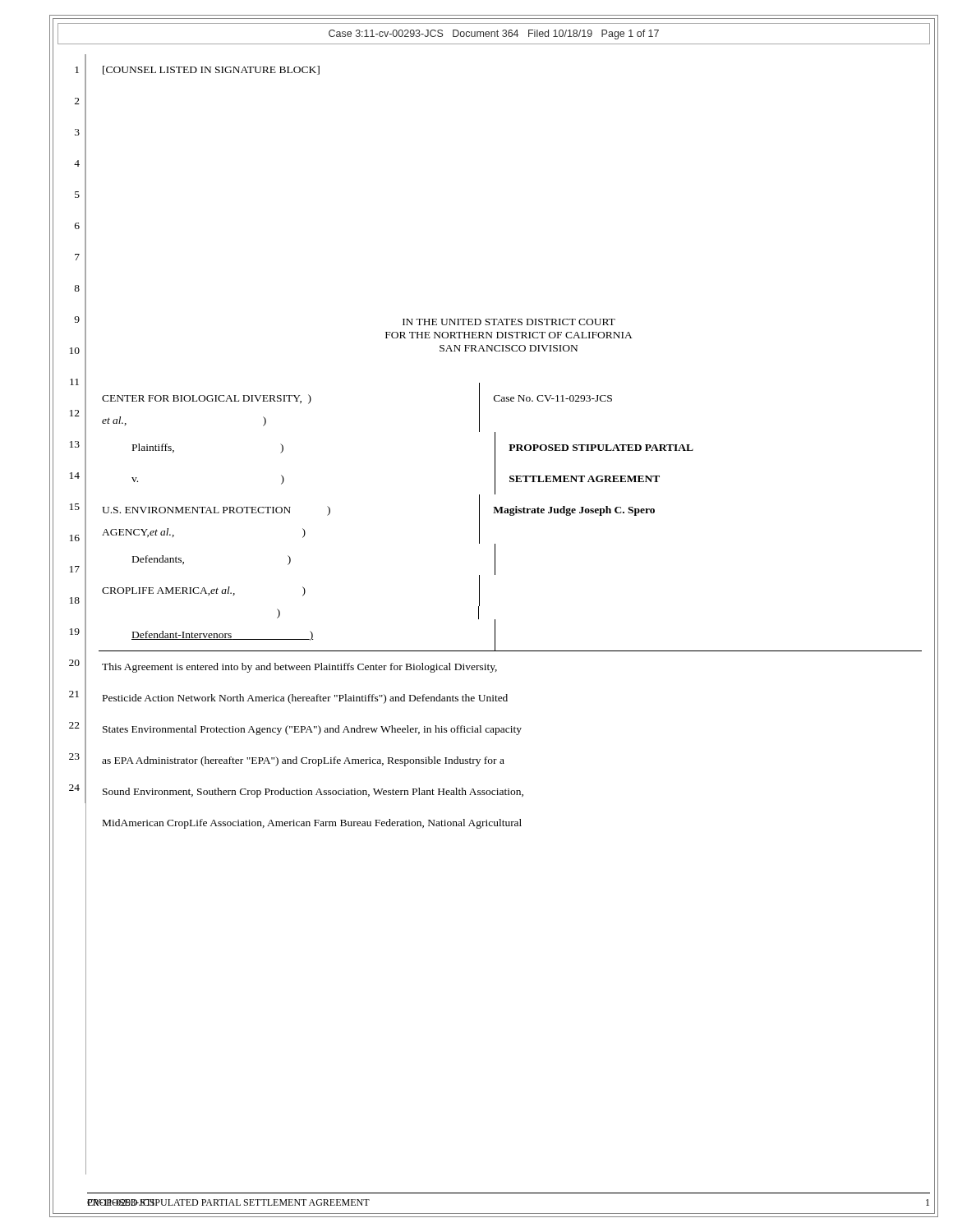Locate a table

[x=509, y=517]
